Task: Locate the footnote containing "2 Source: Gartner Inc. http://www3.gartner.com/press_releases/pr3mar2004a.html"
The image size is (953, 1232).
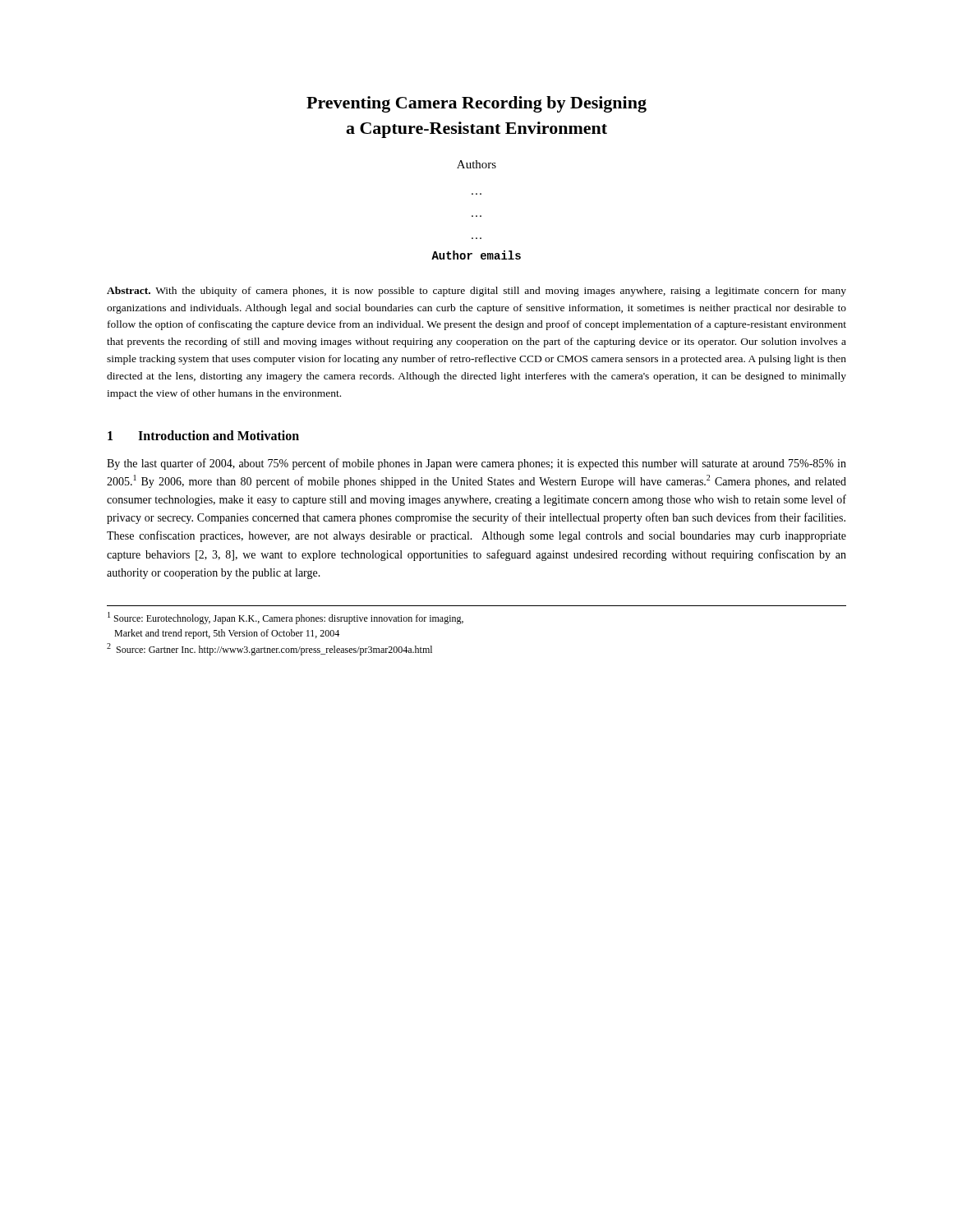Action: (x=270, y=649)
